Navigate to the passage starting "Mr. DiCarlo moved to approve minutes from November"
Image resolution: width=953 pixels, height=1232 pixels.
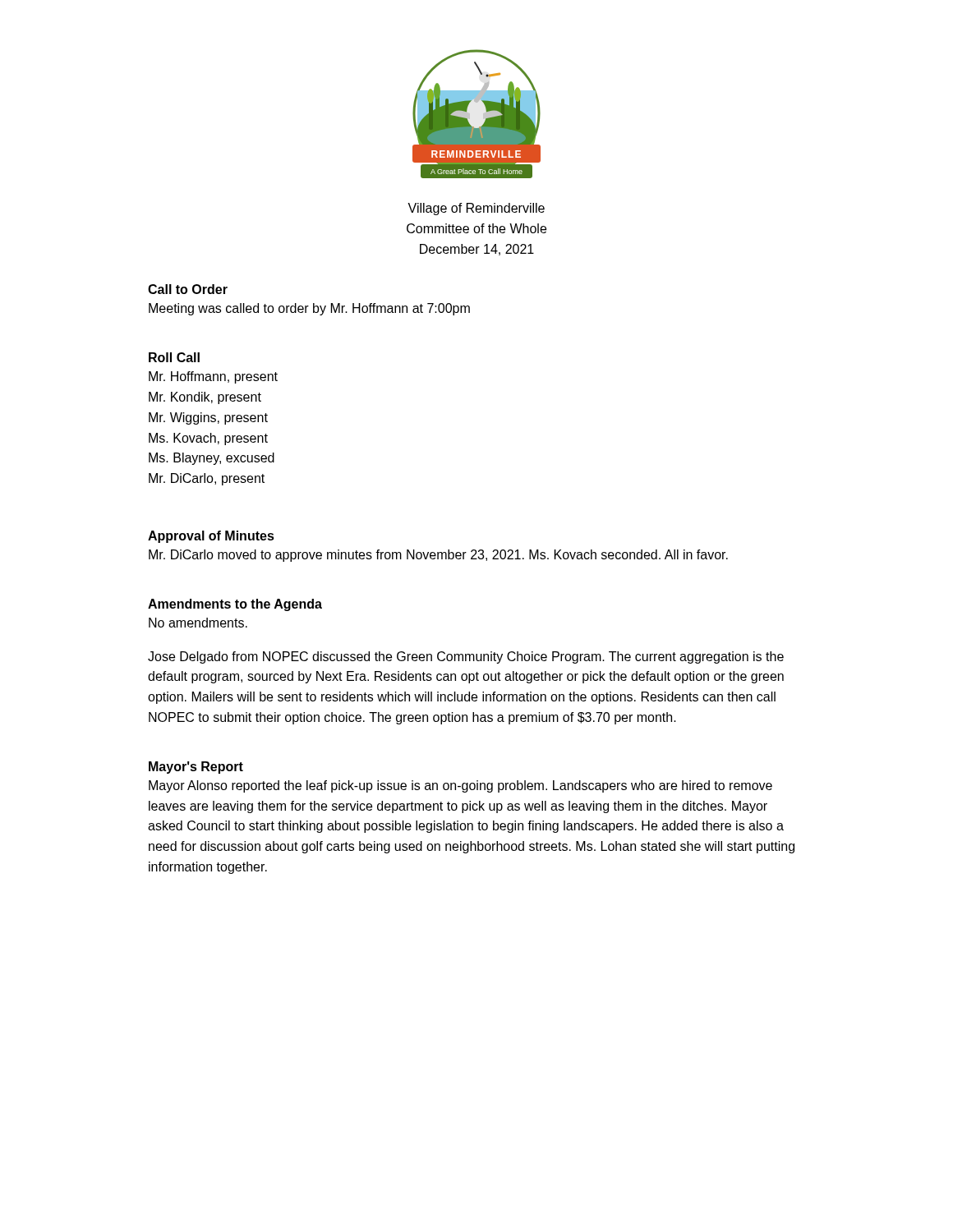(438, 555)
